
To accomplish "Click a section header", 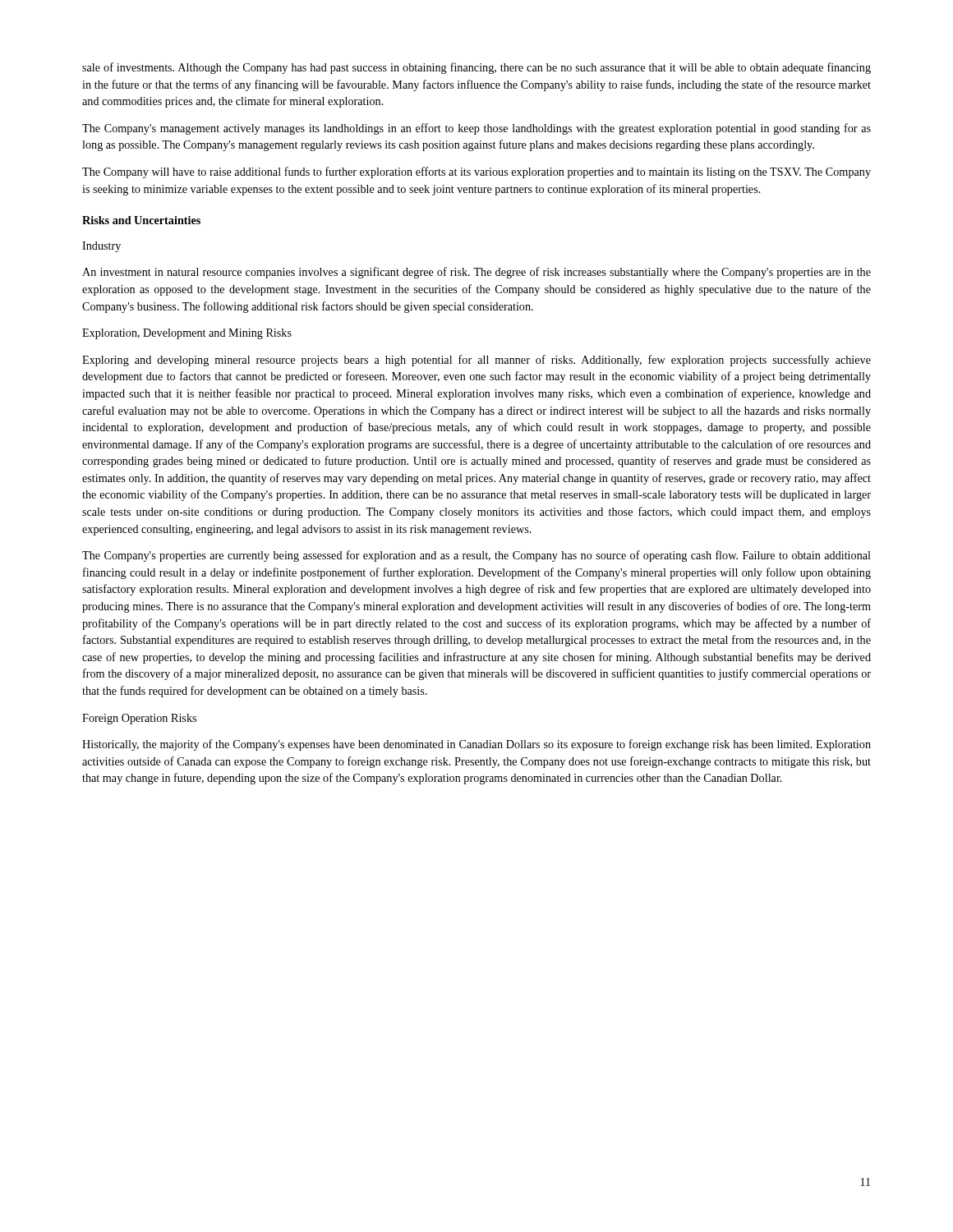I will tap(141, 220).
